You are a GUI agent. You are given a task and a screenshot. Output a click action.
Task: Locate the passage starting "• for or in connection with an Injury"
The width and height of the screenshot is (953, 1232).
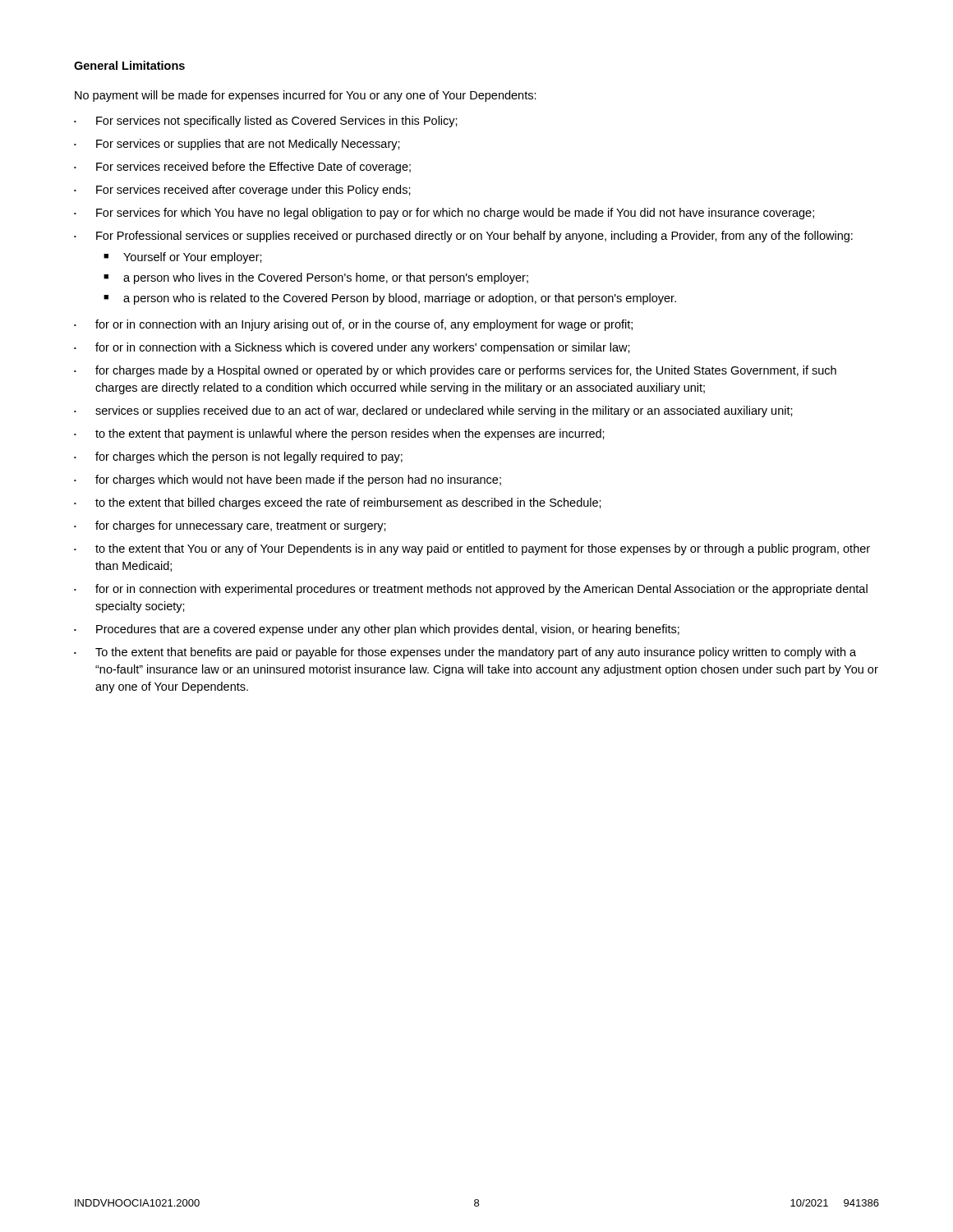pos(476,325)
